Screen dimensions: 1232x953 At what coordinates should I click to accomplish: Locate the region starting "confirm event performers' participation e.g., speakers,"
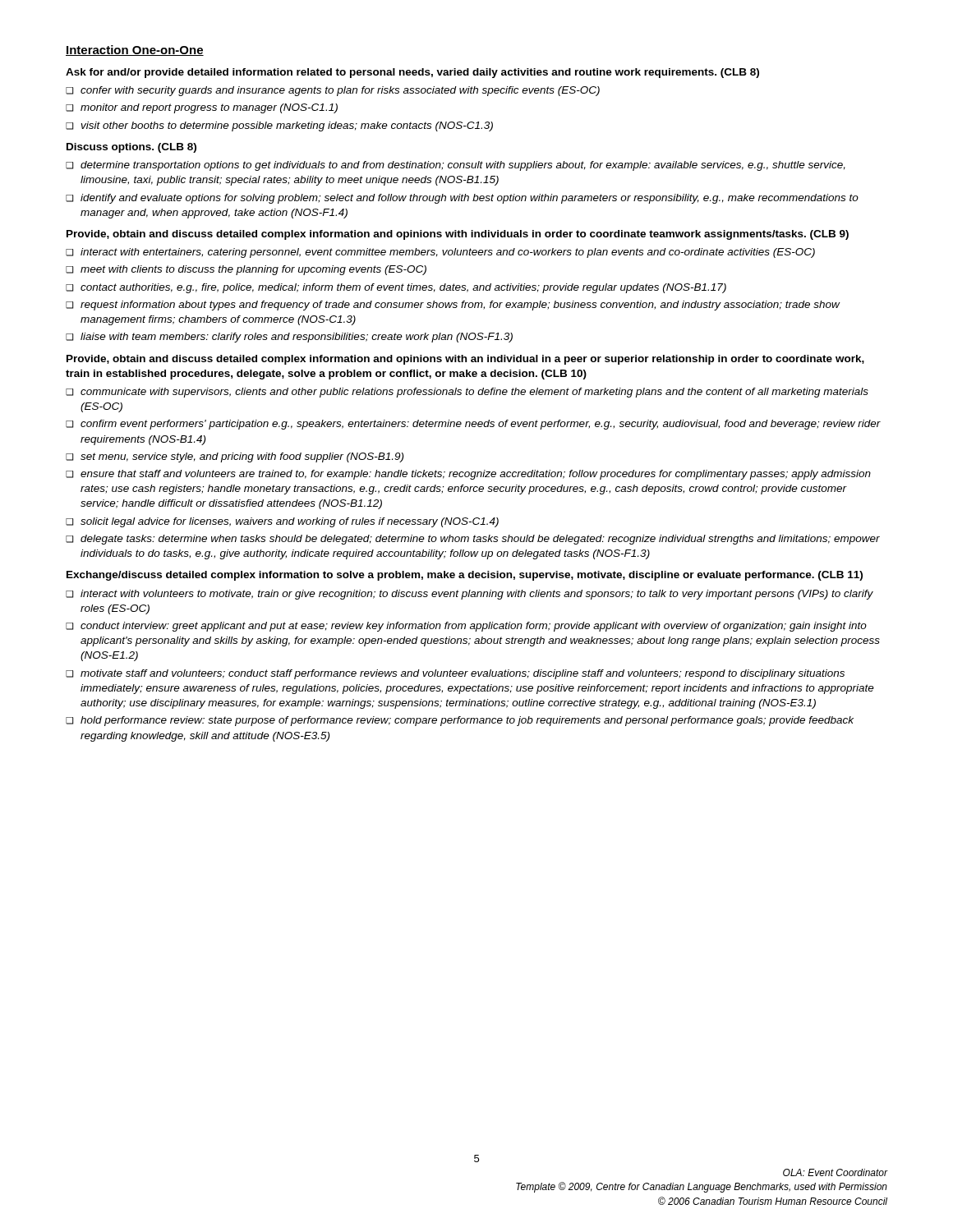[x=484, y=432]
